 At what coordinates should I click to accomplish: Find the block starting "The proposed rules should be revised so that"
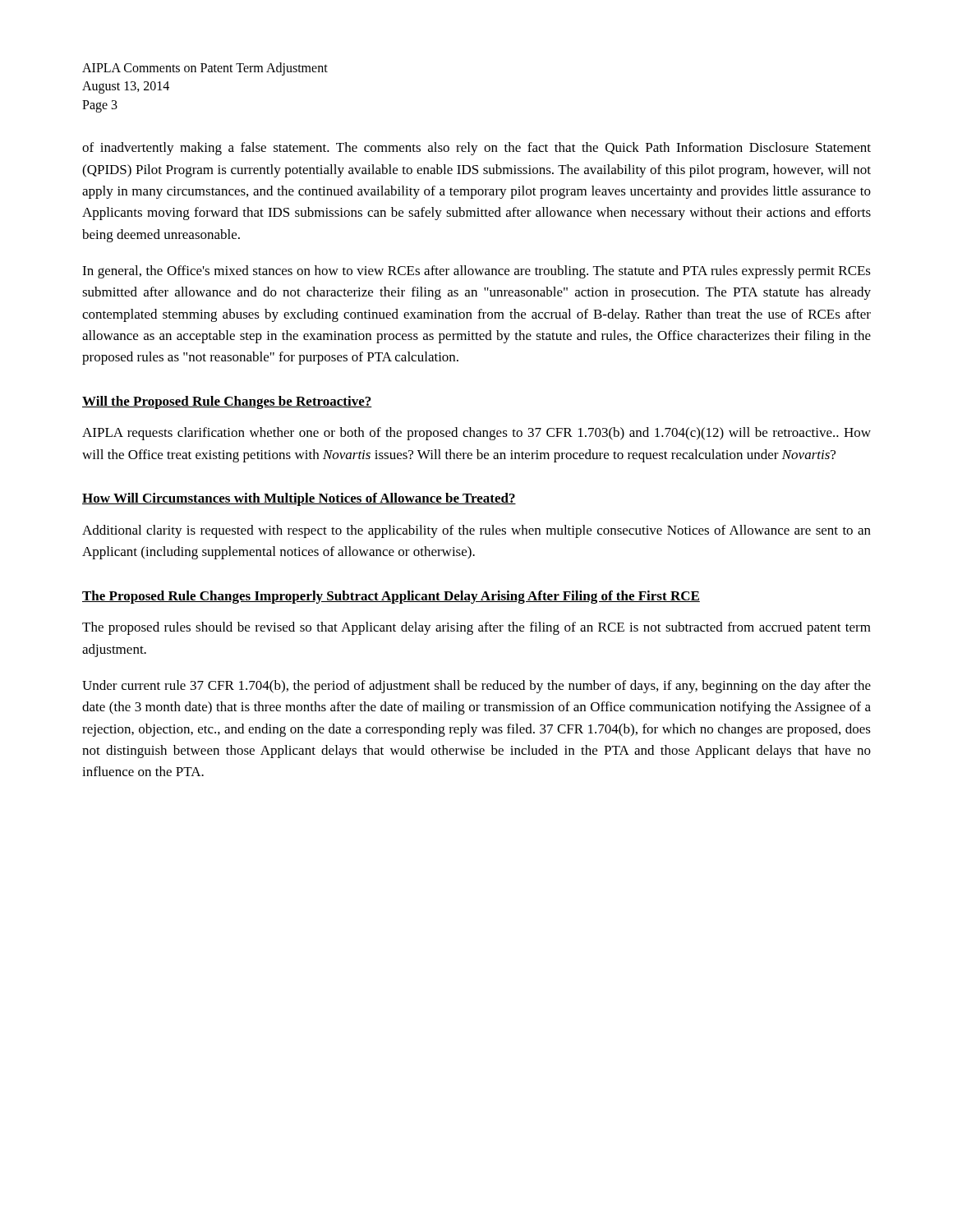476,638
